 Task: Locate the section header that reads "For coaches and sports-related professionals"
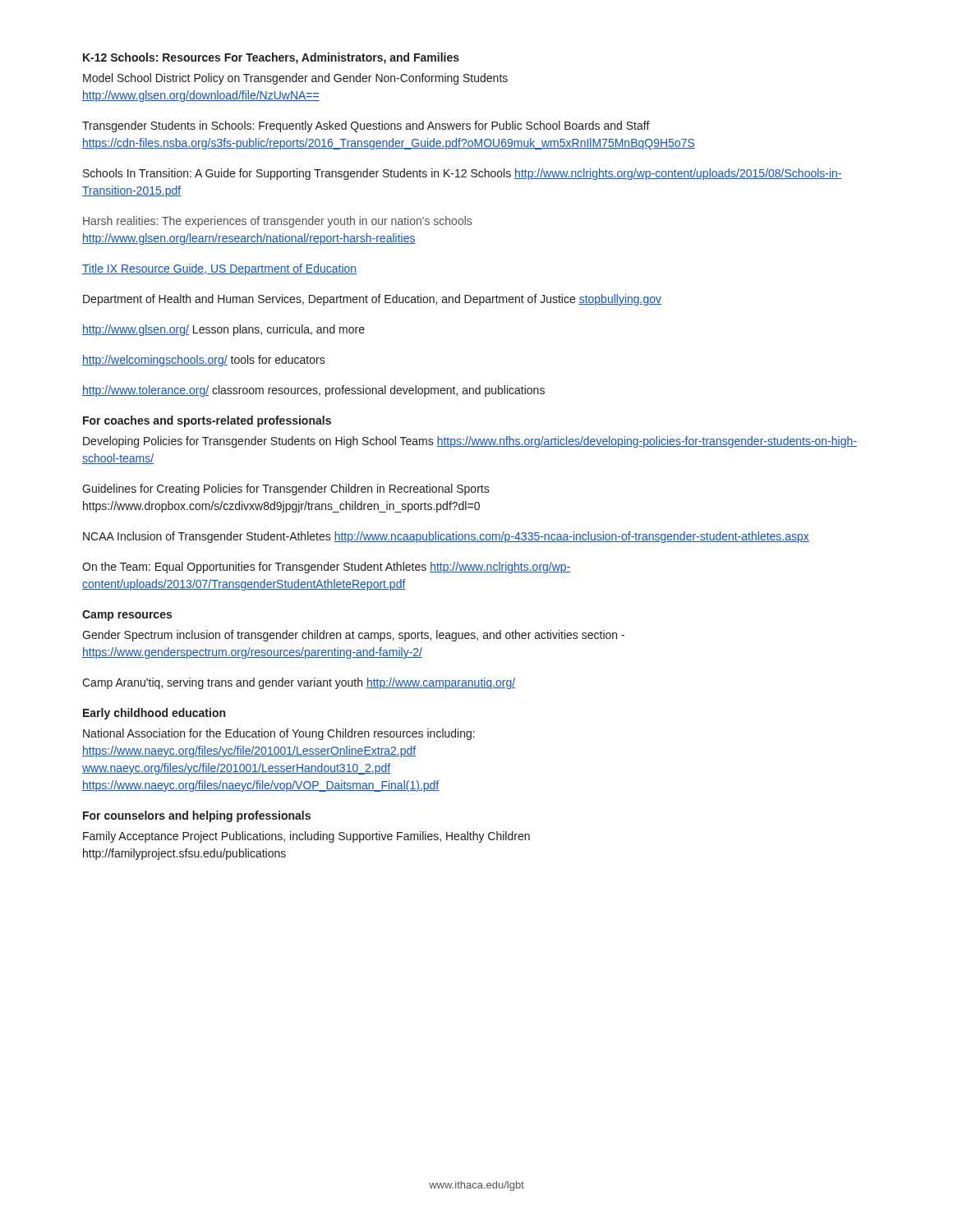point(207,421)
